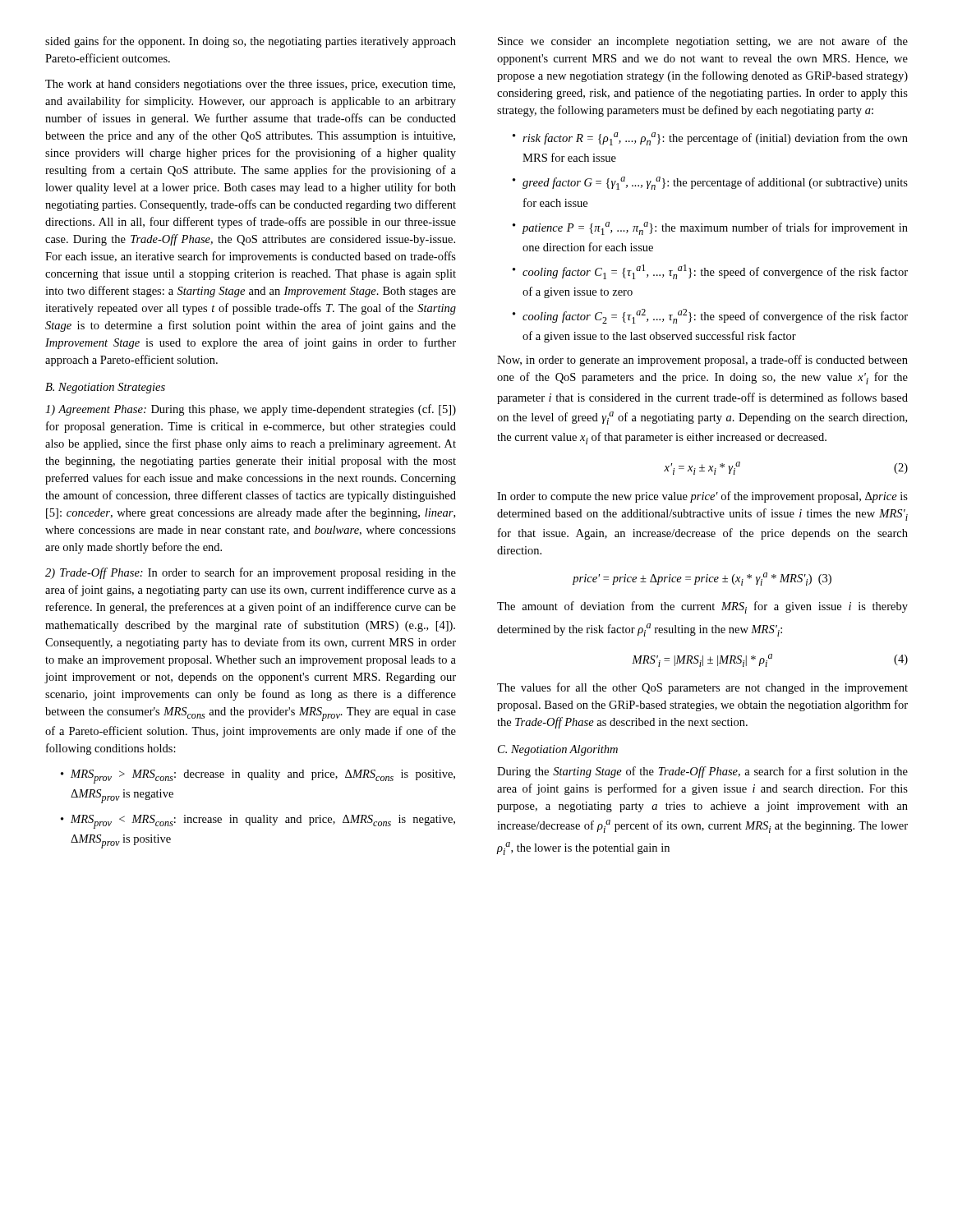Point to the text starting "price' = price ± Δprice = price ±"
The width and height of the screenshot is (953, 1232).
click(x=702, y=579)
